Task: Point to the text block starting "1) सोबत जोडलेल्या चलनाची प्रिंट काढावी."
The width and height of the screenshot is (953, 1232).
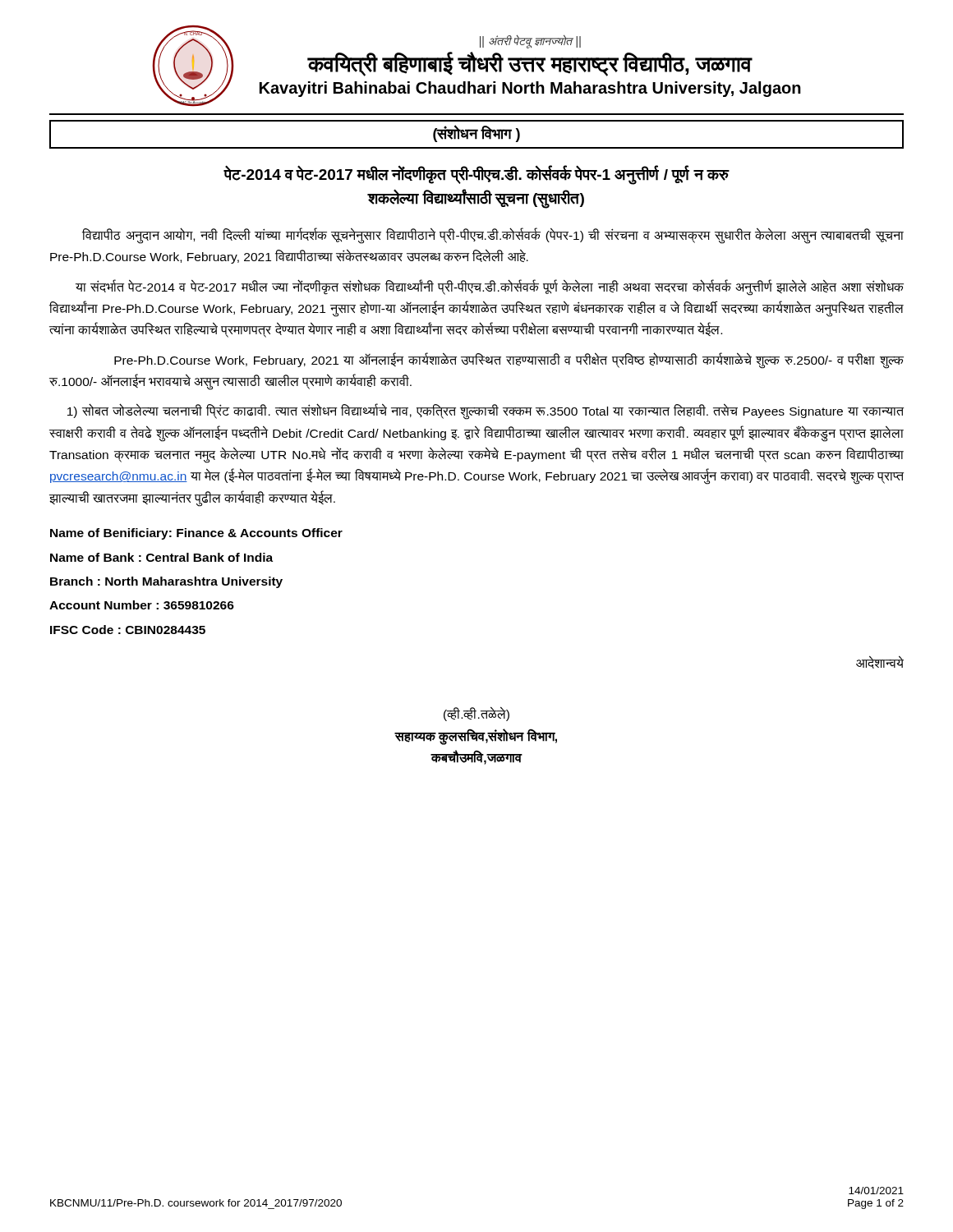Action: pos(476,455)
